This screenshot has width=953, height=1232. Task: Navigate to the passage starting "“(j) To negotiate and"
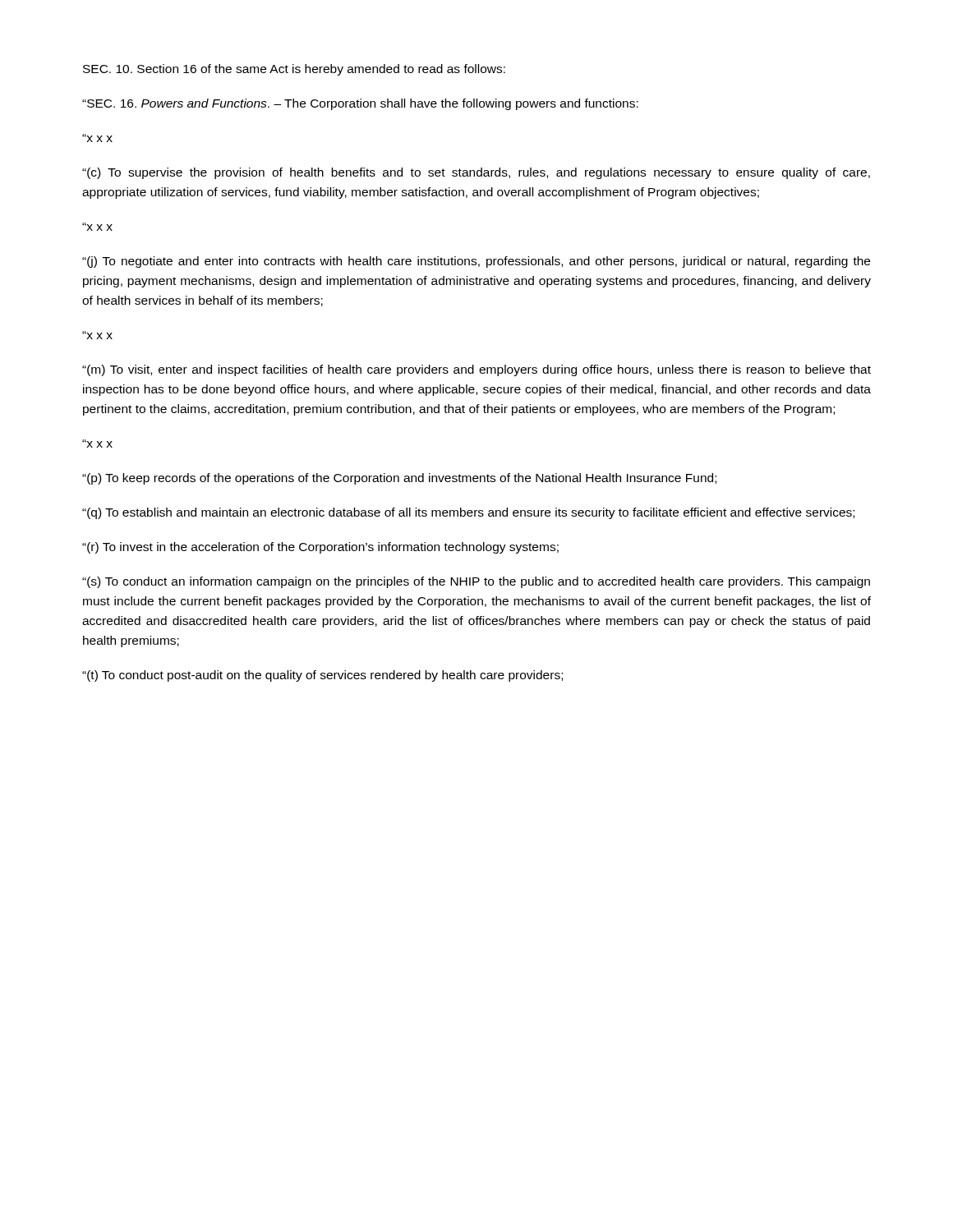pos(476,281)
